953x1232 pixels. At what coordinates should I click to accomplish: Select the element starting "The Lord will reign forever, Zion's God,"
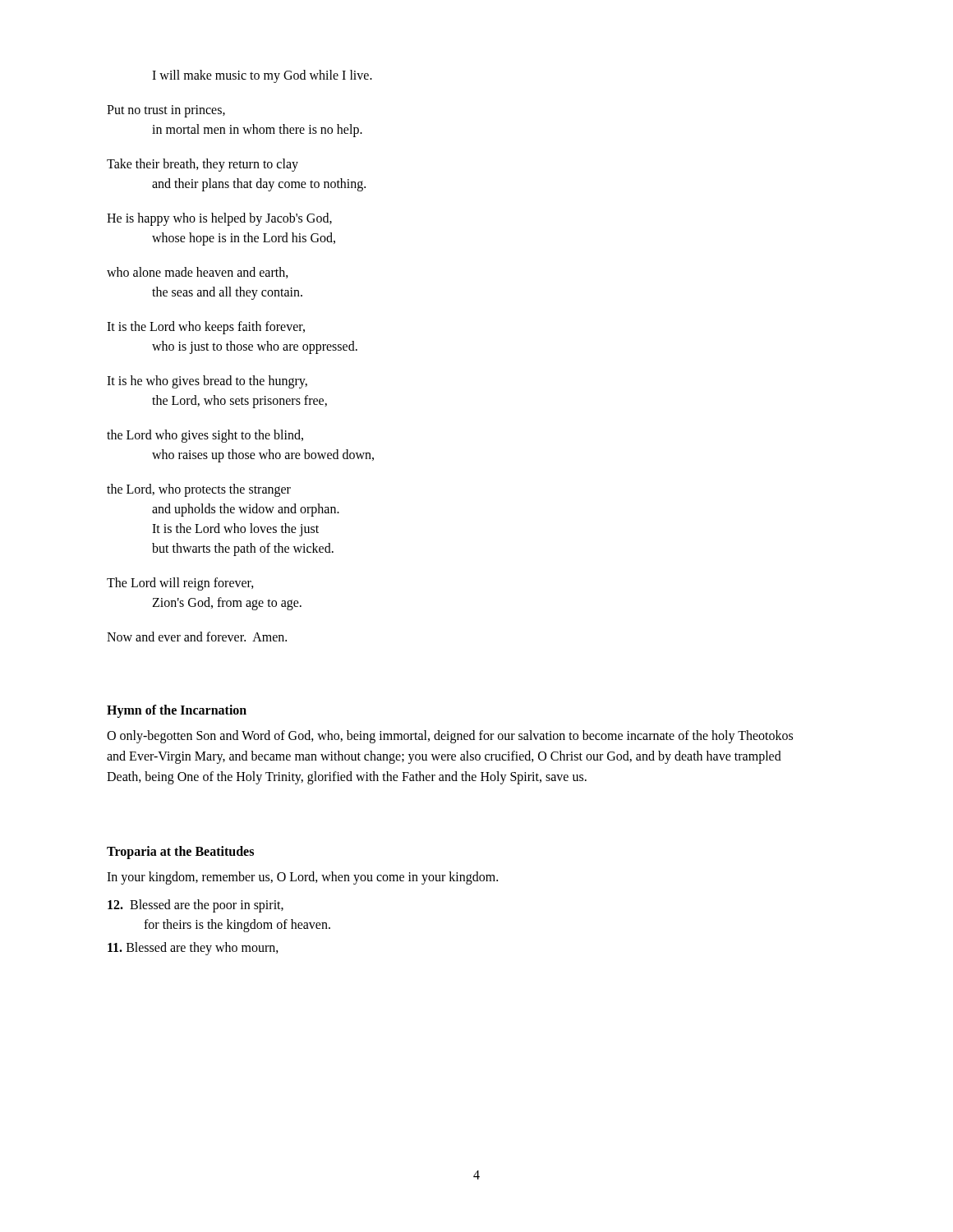180,584
